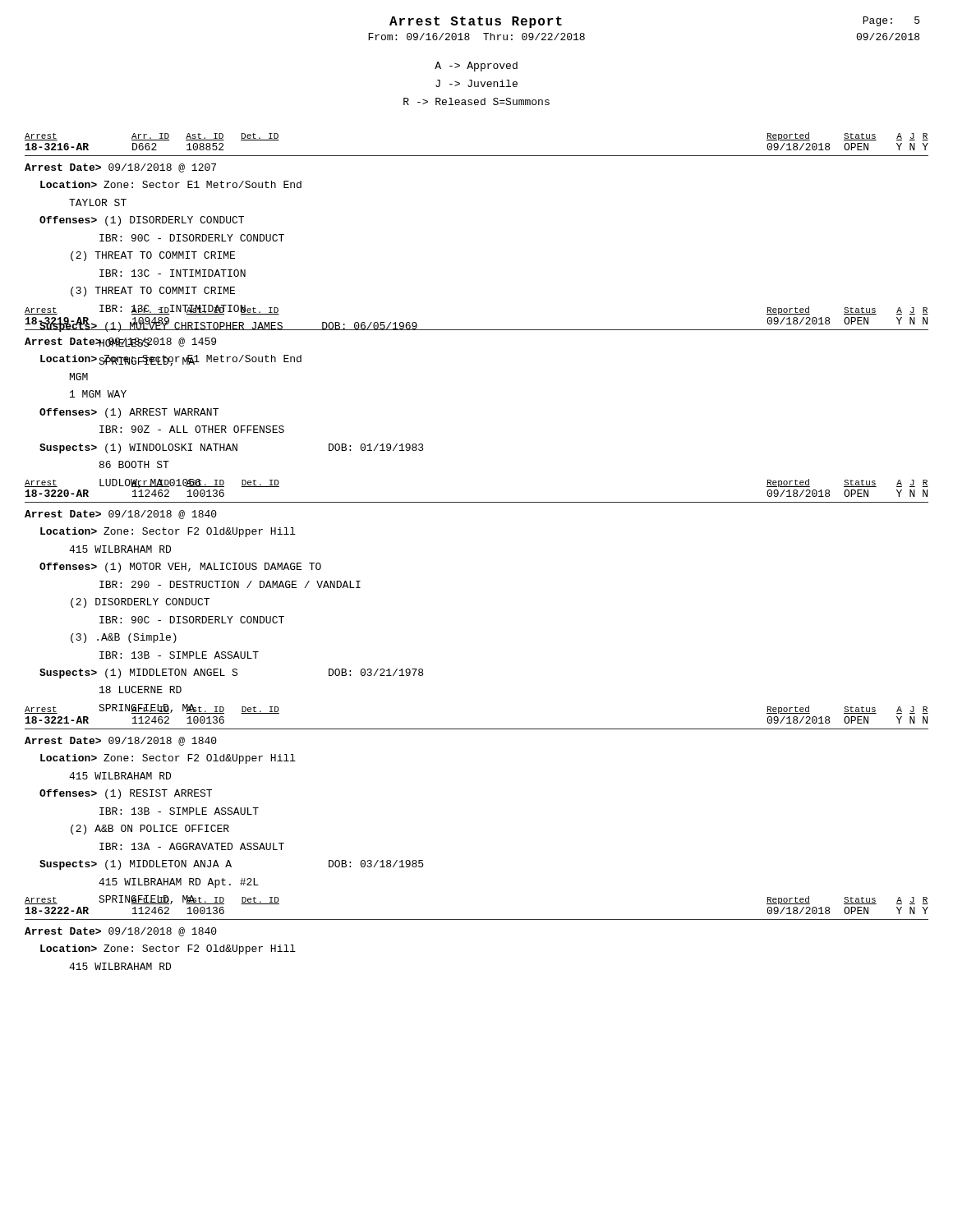Find the text block that says "A -> Approved J ->"
This screenshot has height=1232, width=953.
coord(476,84)
